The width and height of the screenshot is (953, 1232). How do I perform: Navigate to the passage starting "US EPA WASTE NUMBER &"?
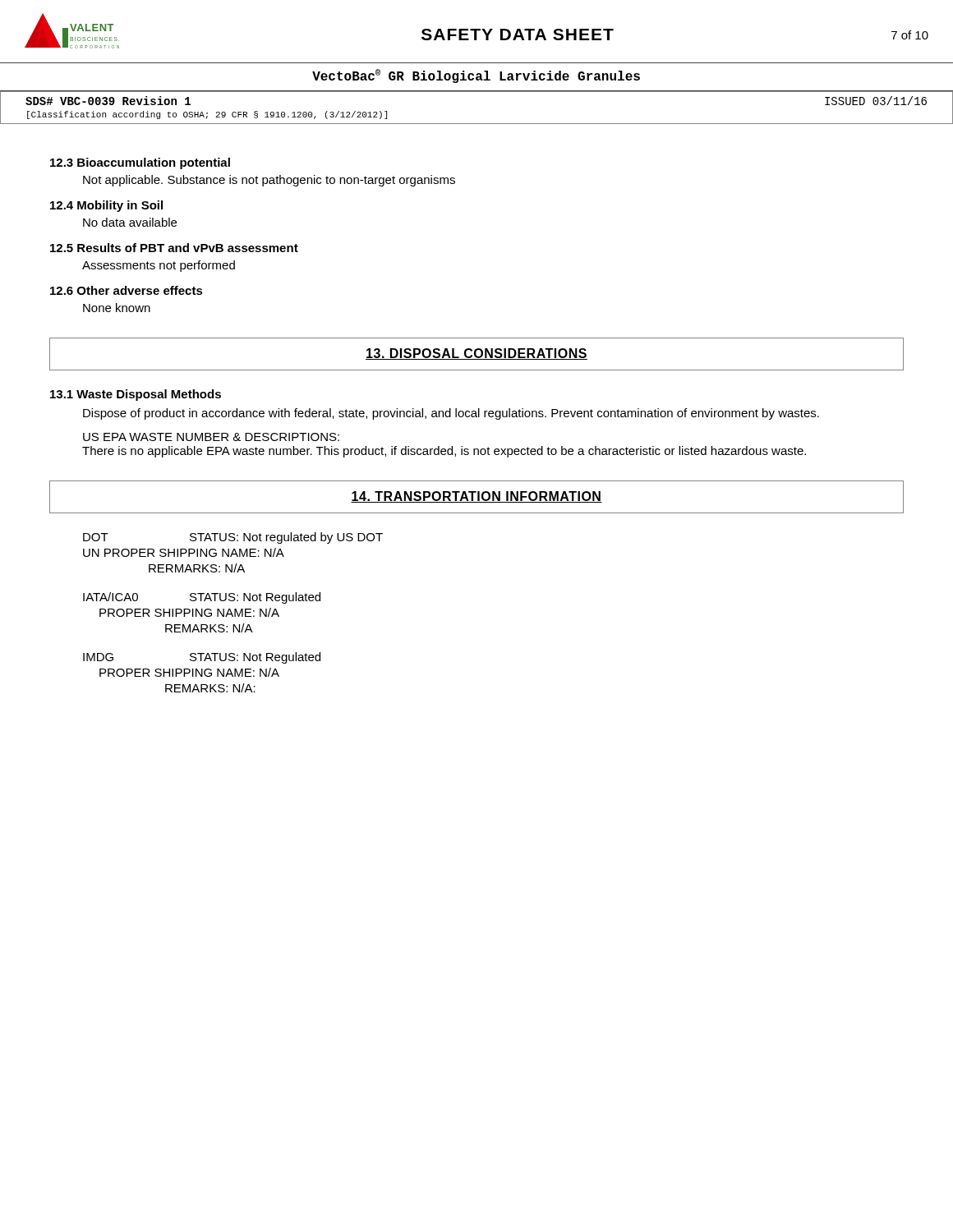click(x=445, y=444)
